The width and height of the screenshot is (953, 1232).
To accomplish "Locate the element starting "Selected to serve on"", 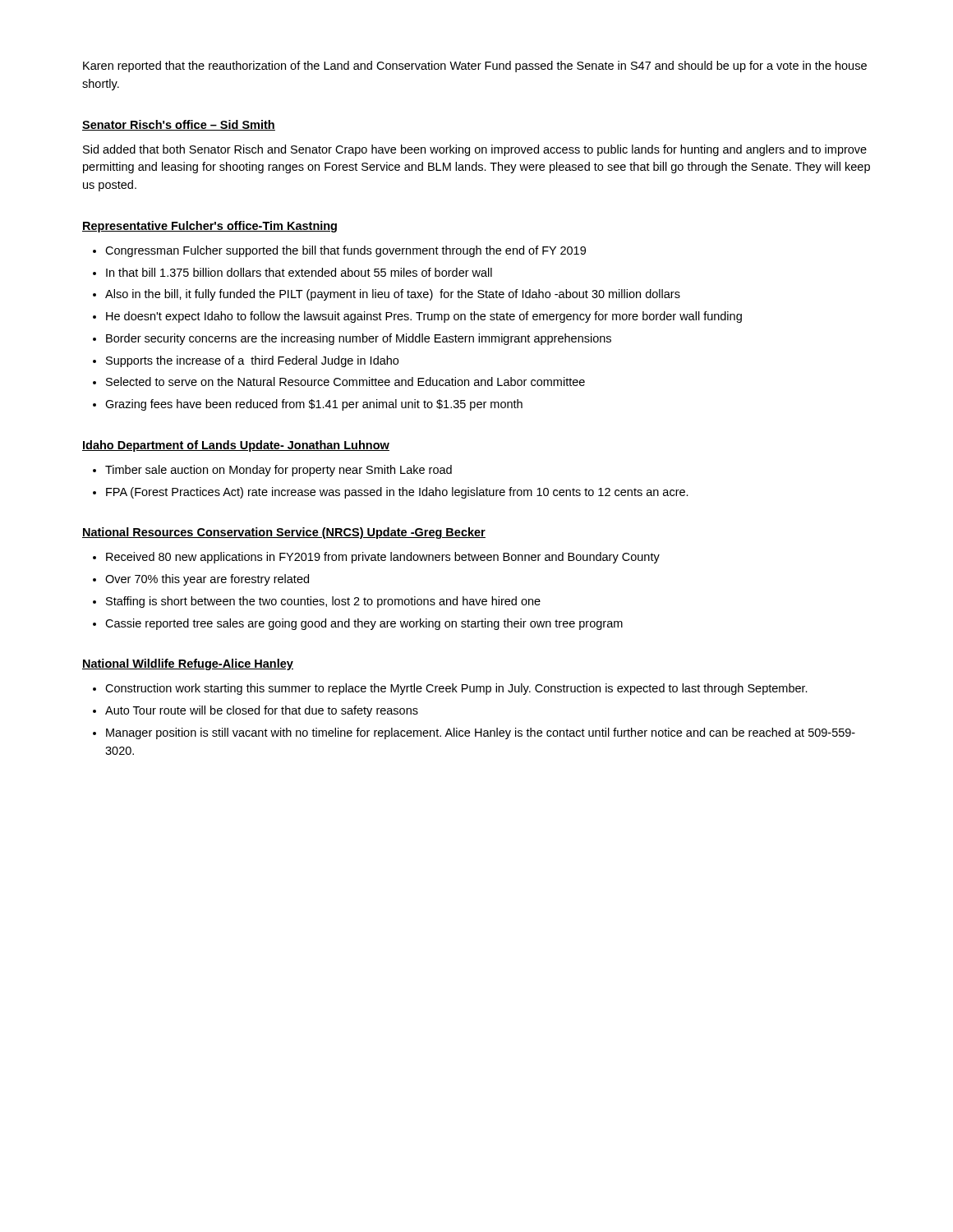I will (345, 382).
